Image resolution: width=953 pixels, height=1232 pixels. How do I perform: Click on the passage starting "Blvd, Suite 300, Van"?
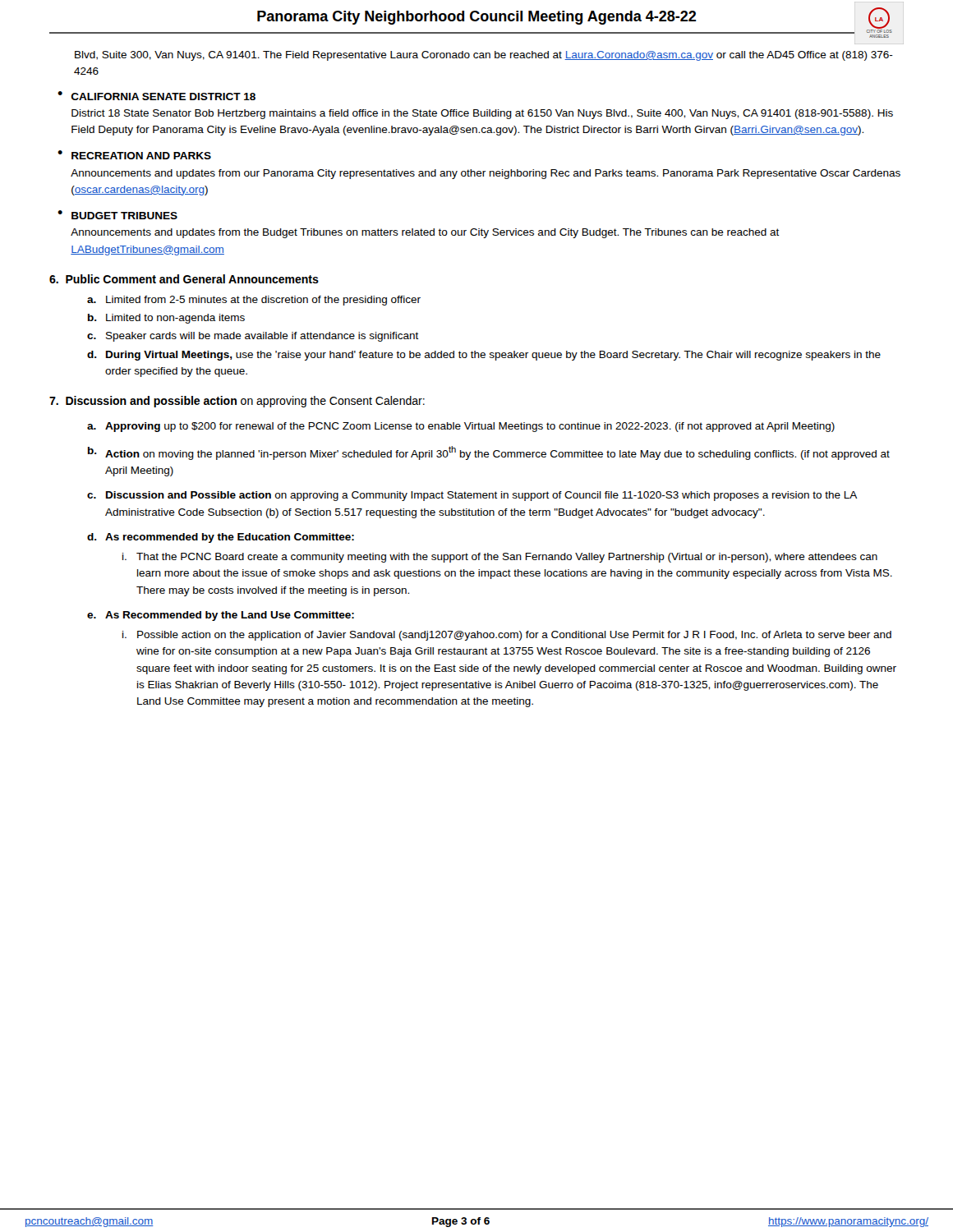(x=483, y=63)
